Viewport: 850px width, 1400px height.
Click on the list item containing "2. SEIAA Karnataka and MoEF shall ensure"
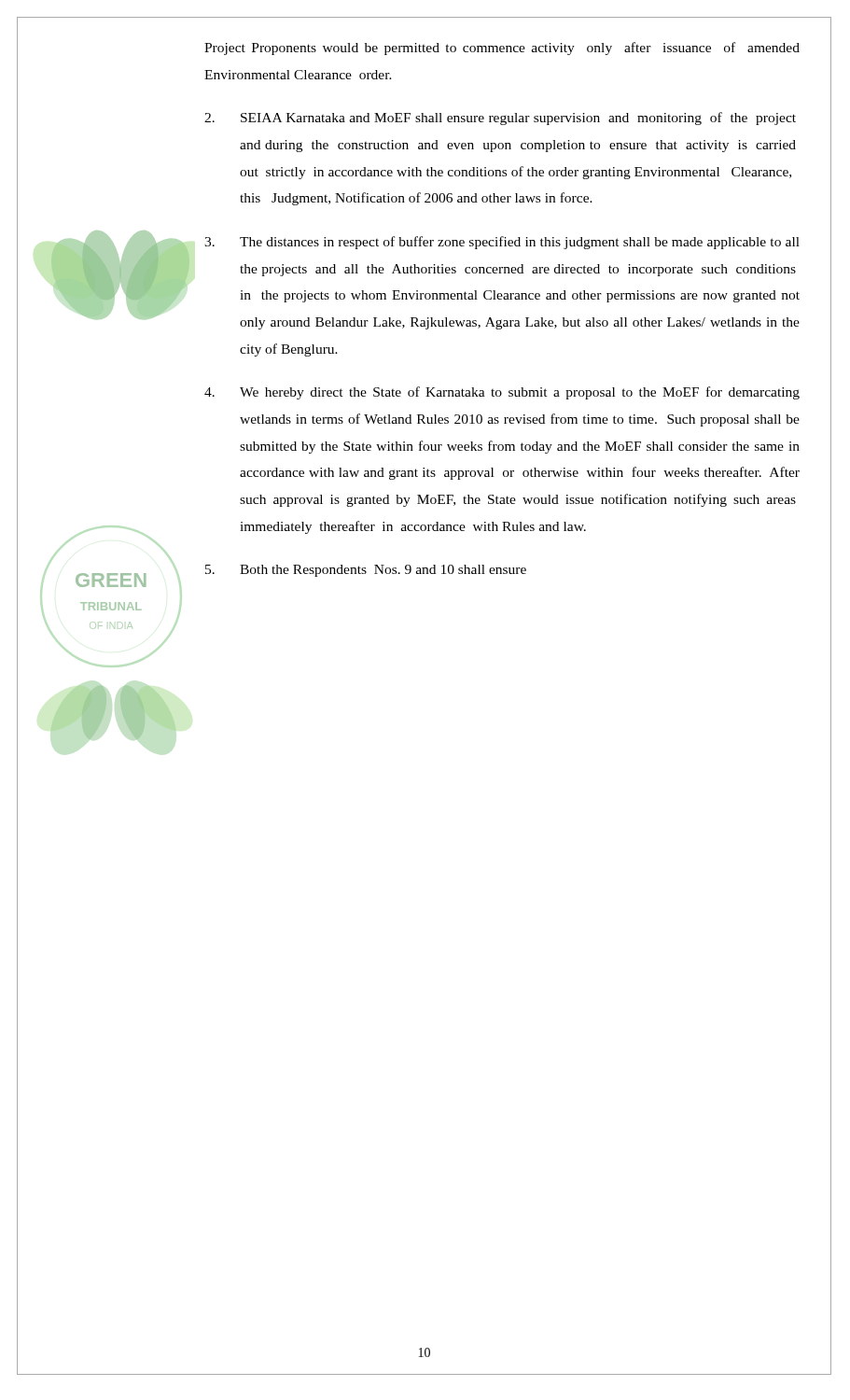[x=502, y=158]
